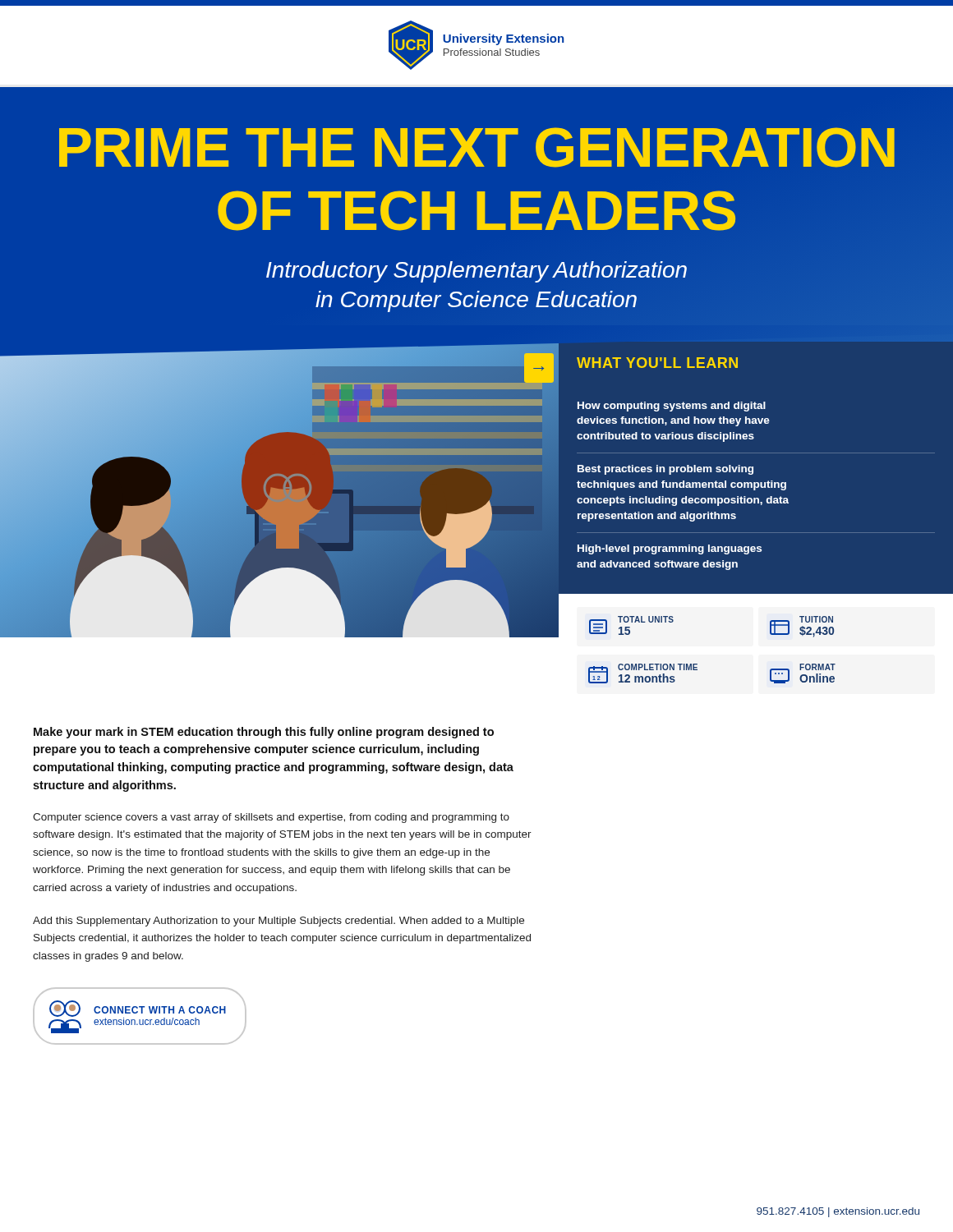The width and height of the screenshot is (953, 1232).
Task: Find the list item with the text "High-level programming languagesand advanced software"
Action: [669, 556]
